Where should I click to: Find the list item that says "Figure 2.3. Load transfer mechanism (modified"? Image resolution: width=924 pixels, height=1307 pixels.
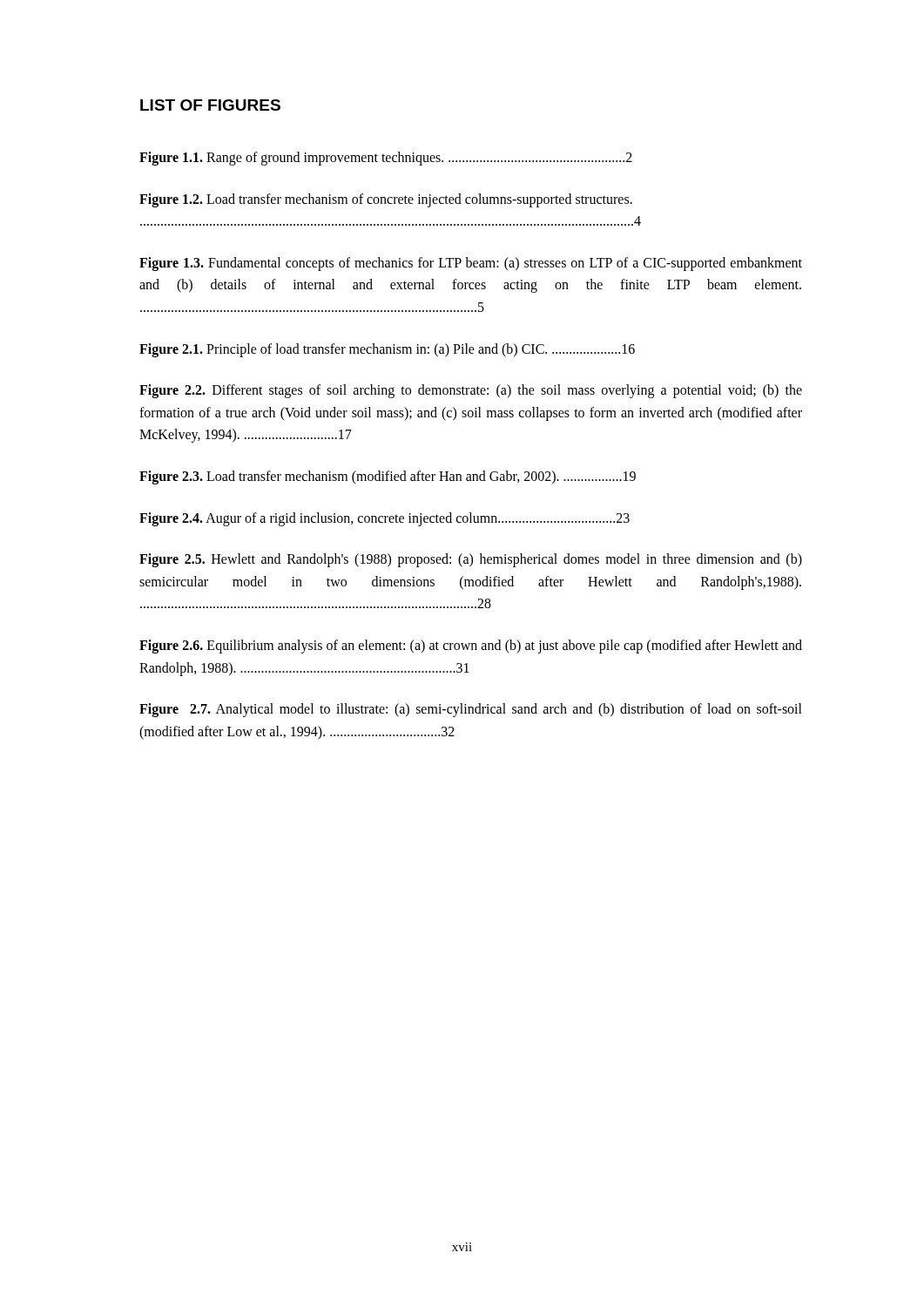pos(388,476)
